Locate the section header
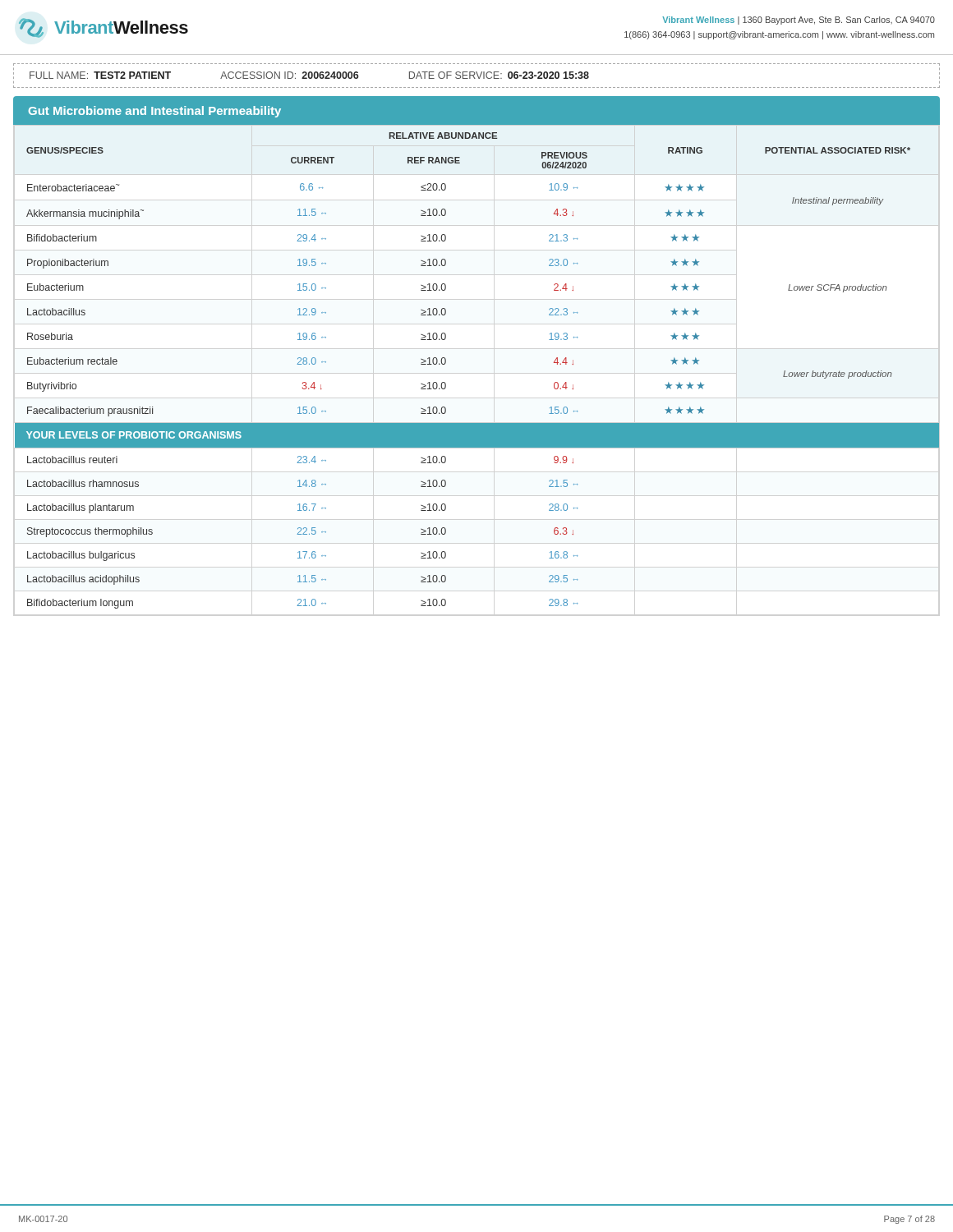Screen dimensions: 1232x953 coord(155,110)
